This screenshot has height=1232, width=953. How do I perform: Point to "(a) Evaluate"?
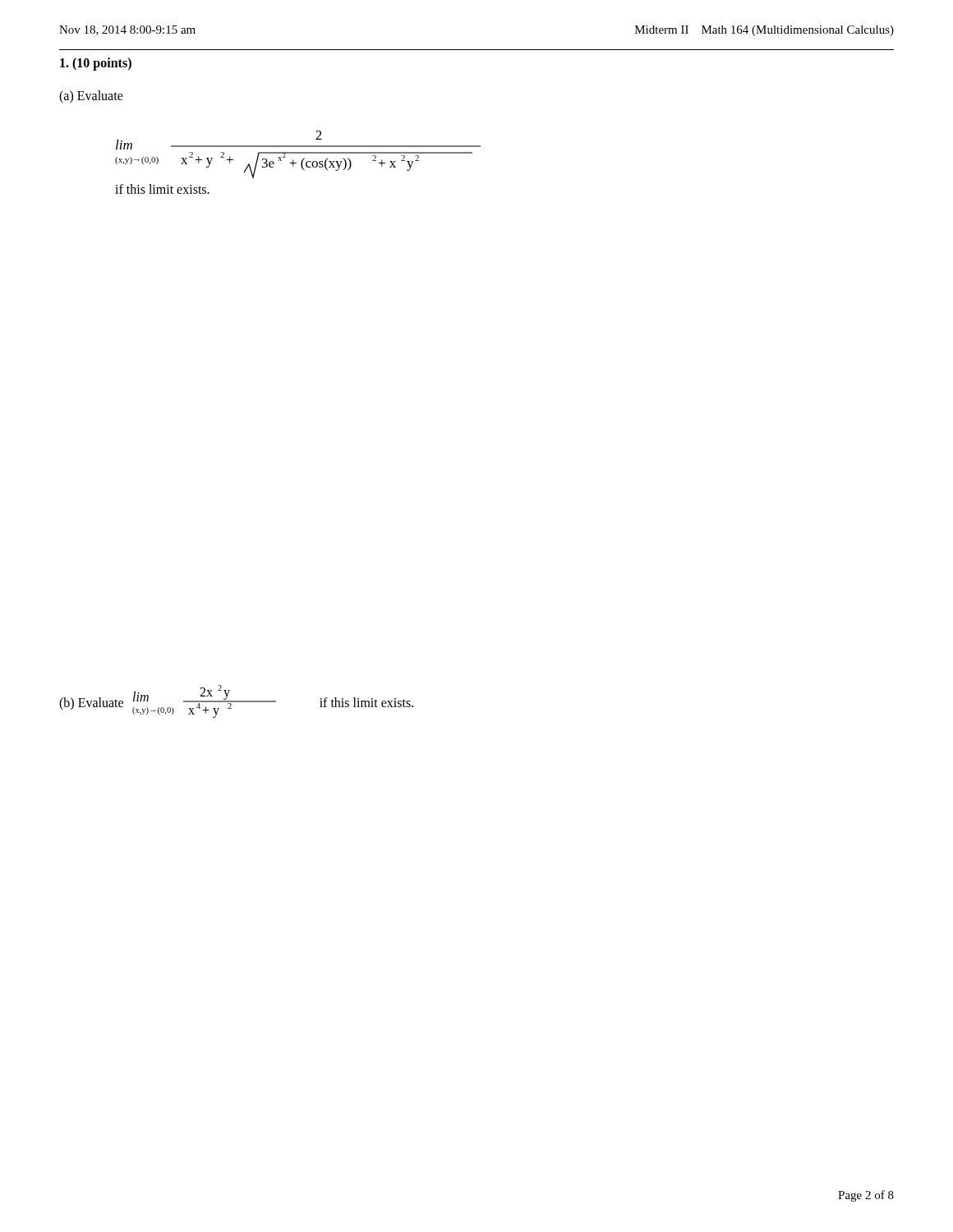click(x=91, y=96)
